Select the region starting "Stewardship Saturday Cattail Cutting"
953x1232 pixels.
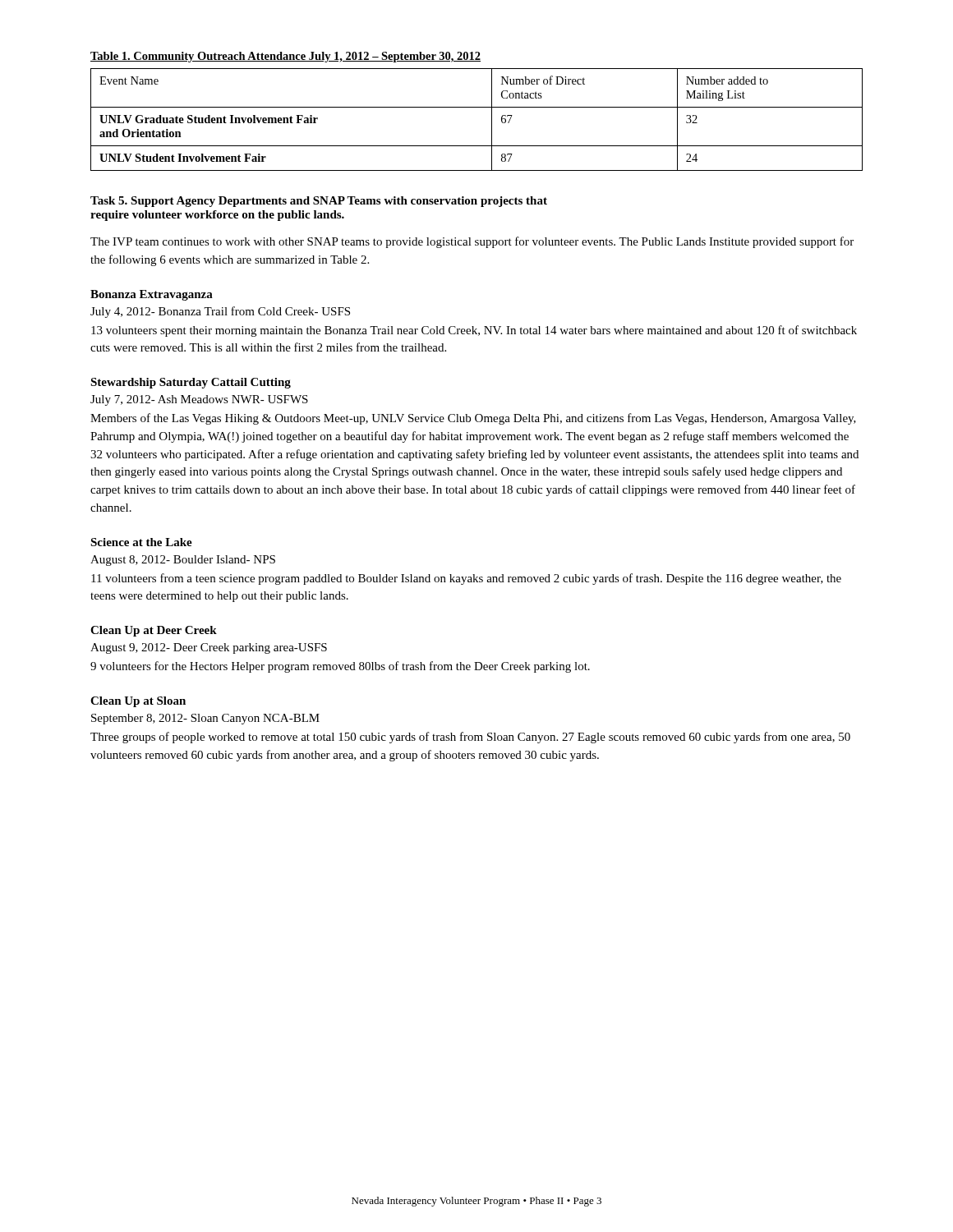191,382
